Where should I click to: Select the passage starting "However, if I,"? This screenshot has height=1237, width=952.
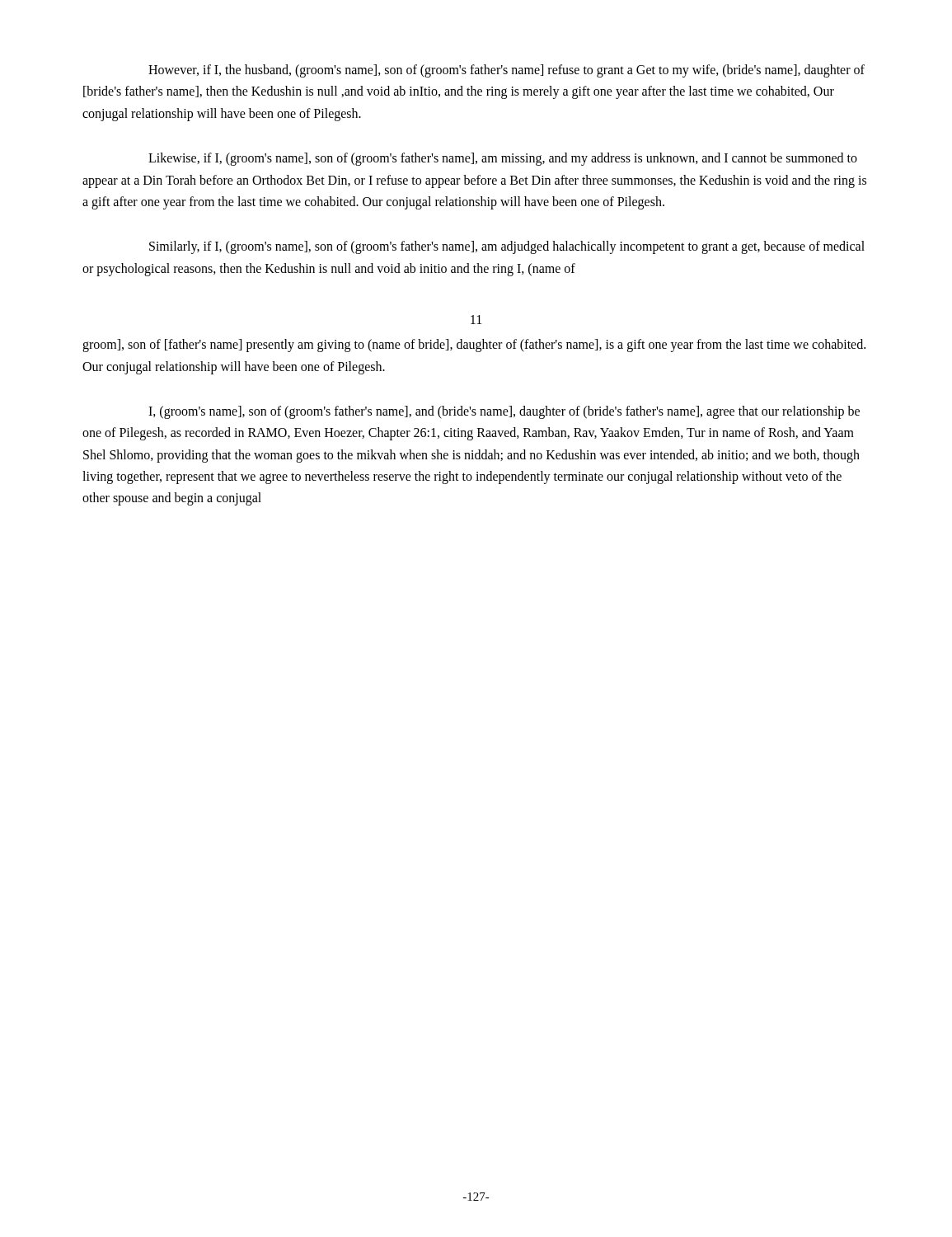click(x=473, y=91)
